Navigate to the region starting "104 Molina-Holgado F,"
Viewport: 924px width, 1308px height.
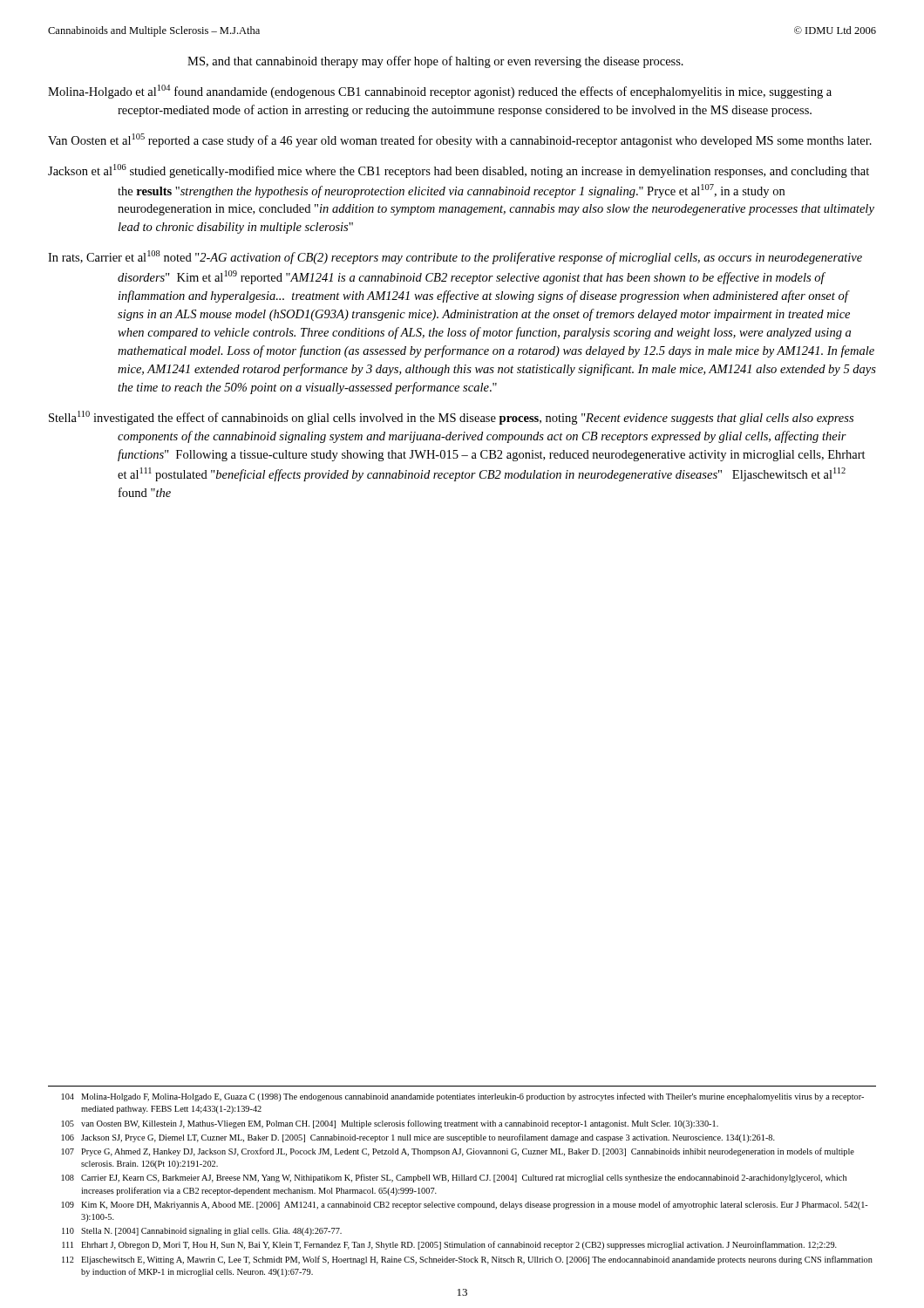pos(462,1185)
